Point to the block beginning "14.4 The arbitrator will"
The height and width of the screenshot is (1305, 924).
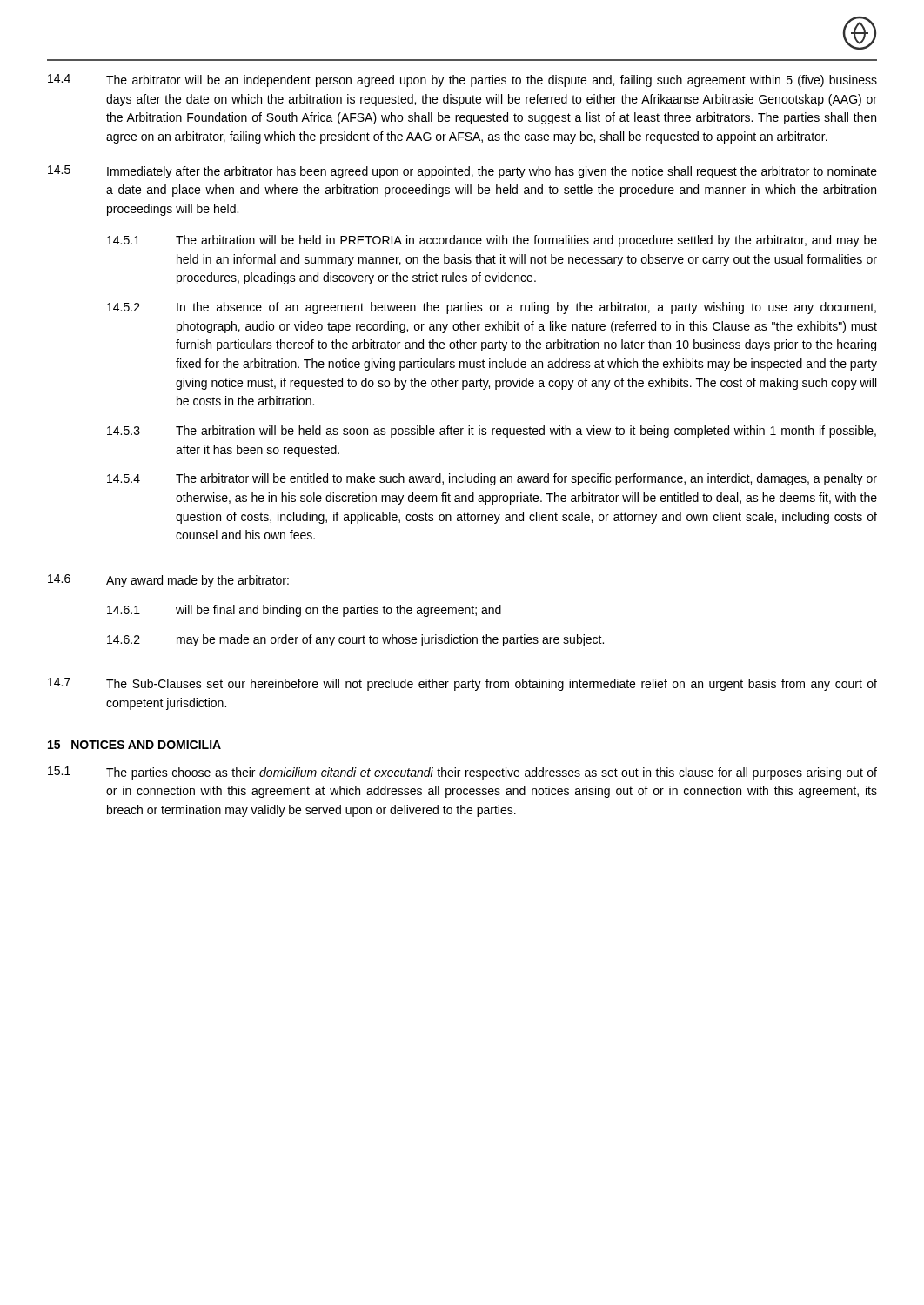tap(462, 109)
